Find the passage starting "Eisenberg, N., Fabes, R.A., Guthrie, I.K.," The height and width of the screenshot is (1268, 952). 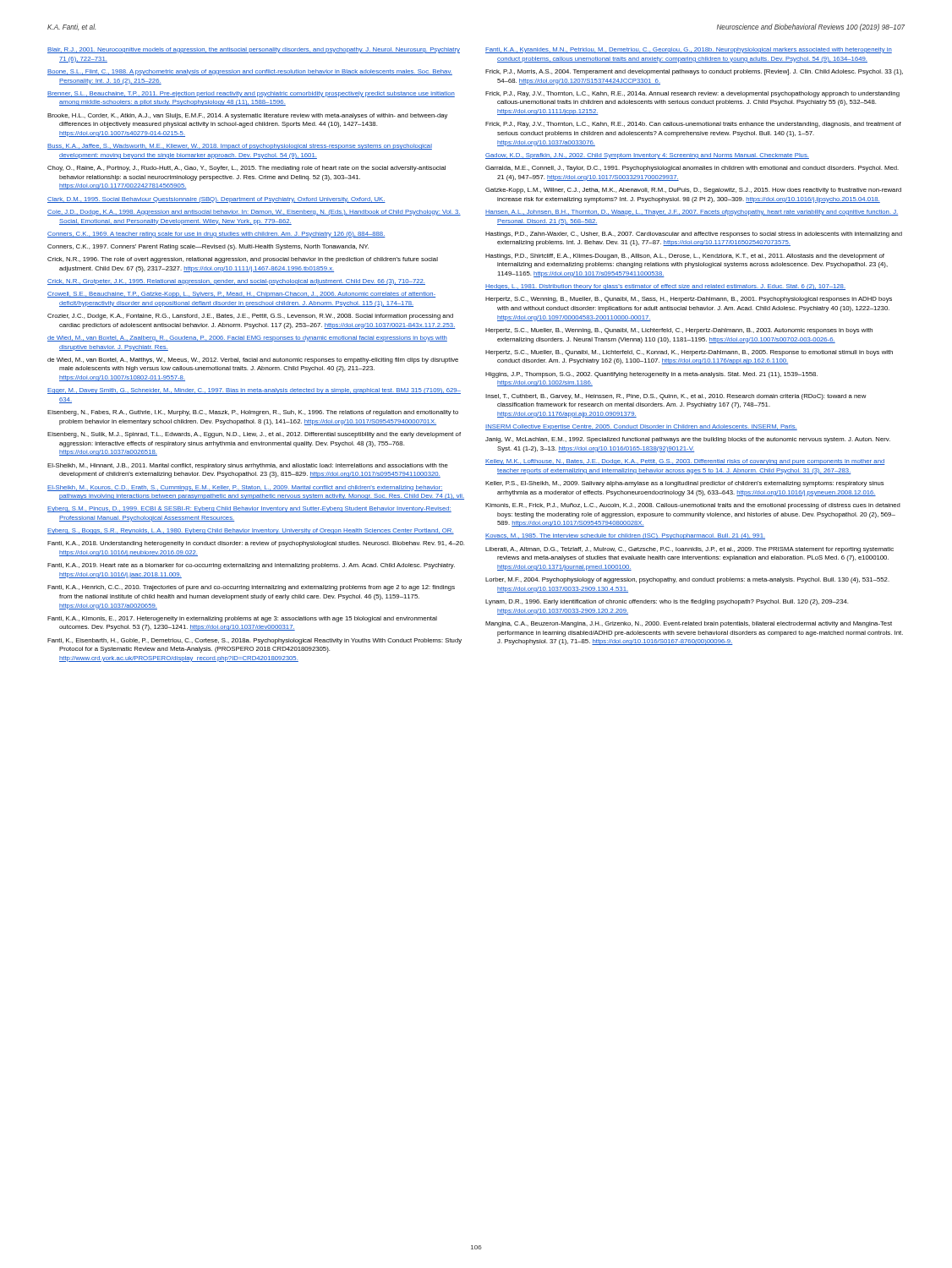pos(253,417)
